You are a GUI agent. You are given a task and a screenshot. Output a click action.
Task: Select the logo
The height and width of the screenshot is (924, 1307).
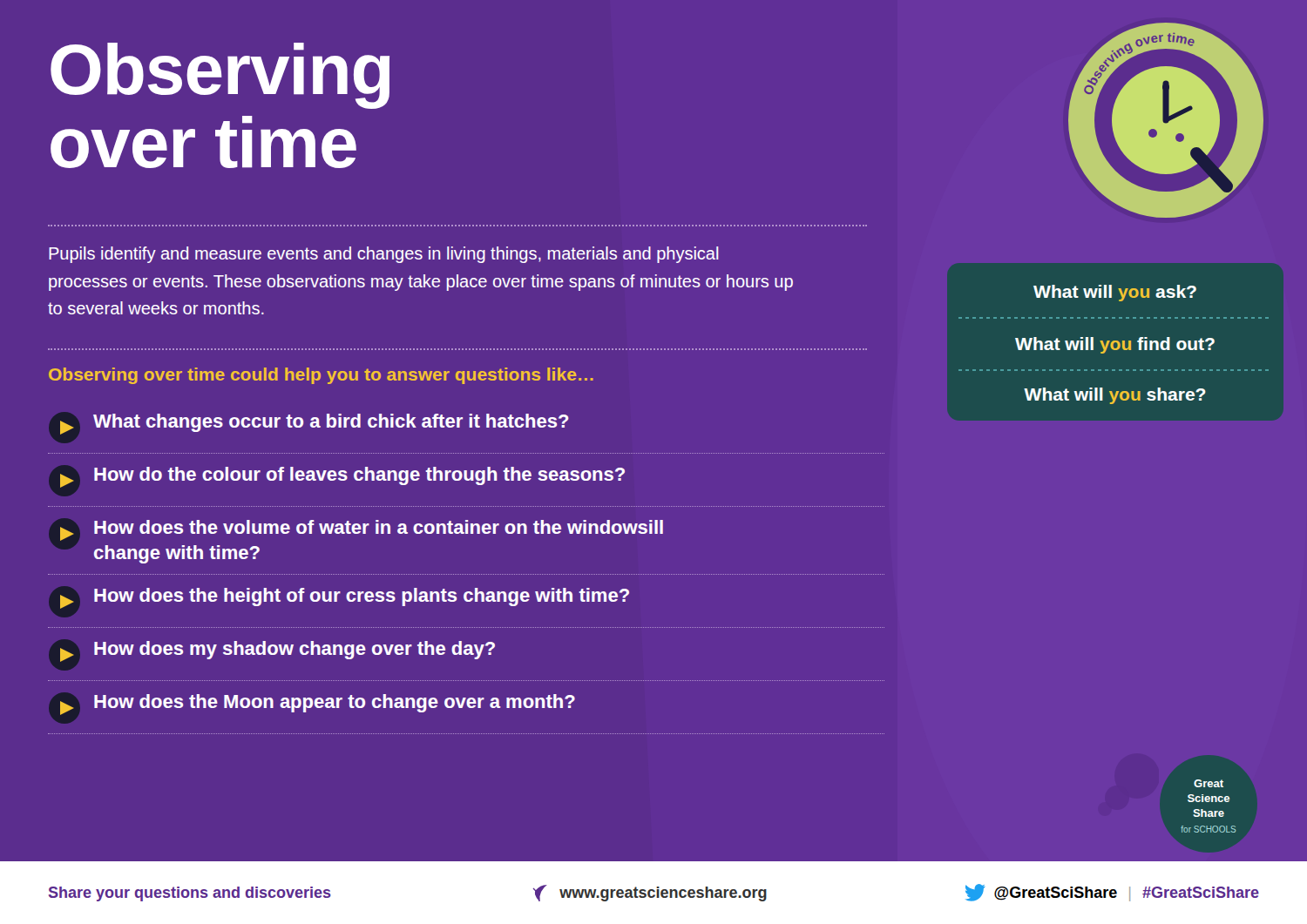tap(1209, 804)
